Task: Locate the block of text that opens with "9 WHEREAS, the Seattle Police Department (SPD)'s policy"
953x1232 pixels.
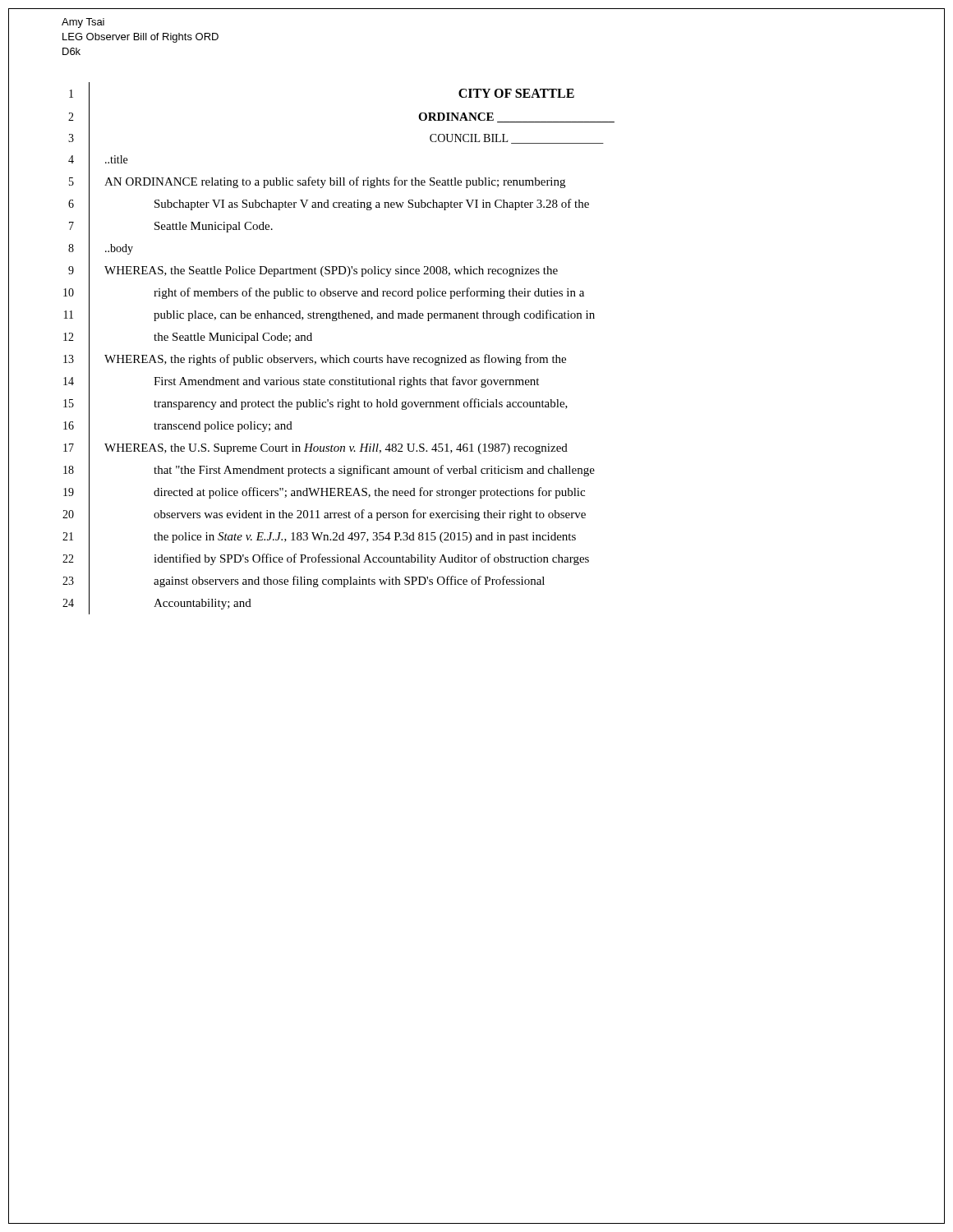Action: pos(476,271)
